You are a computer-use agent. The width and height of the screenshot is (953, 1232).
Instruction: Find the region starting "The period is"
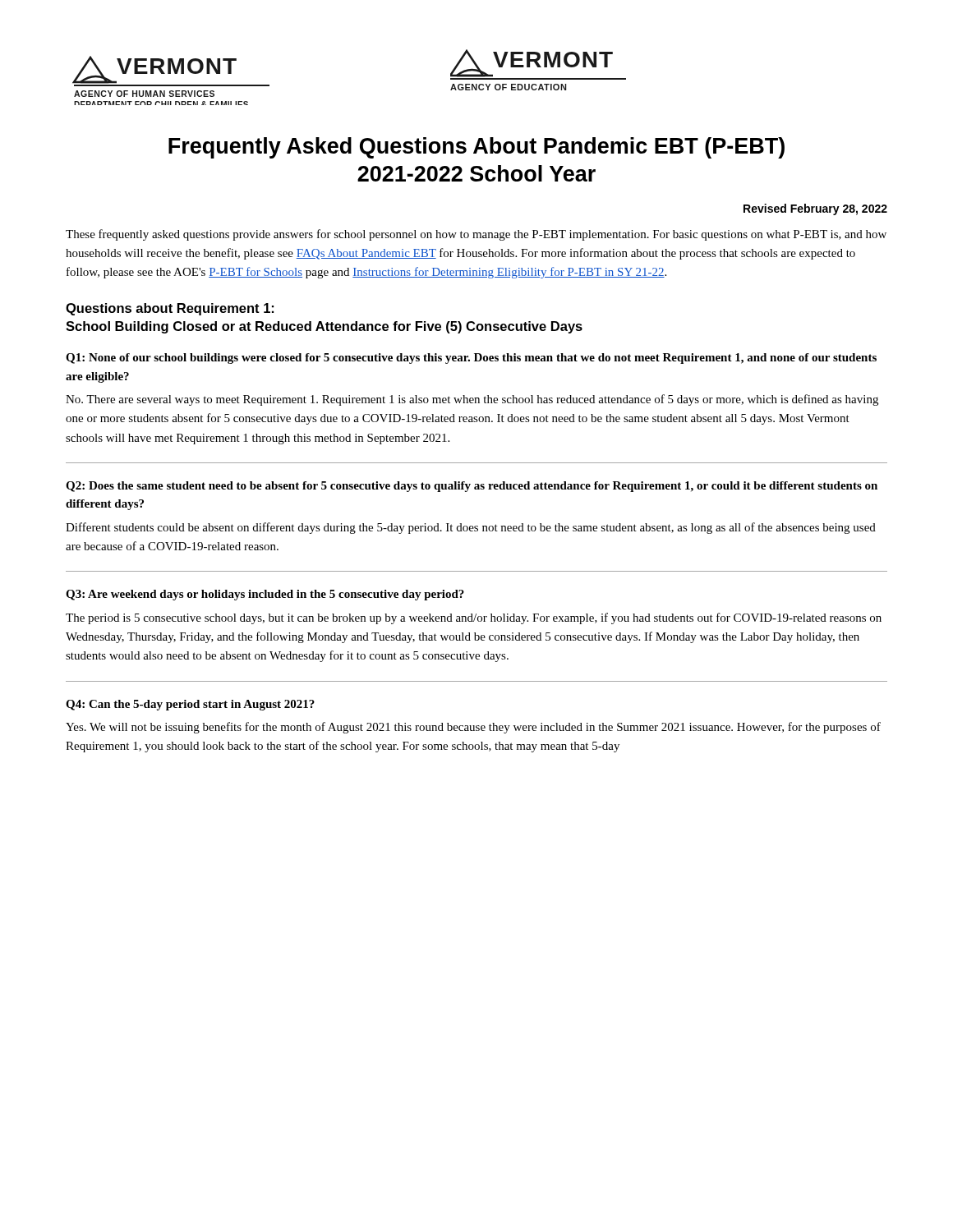point(474,637)
